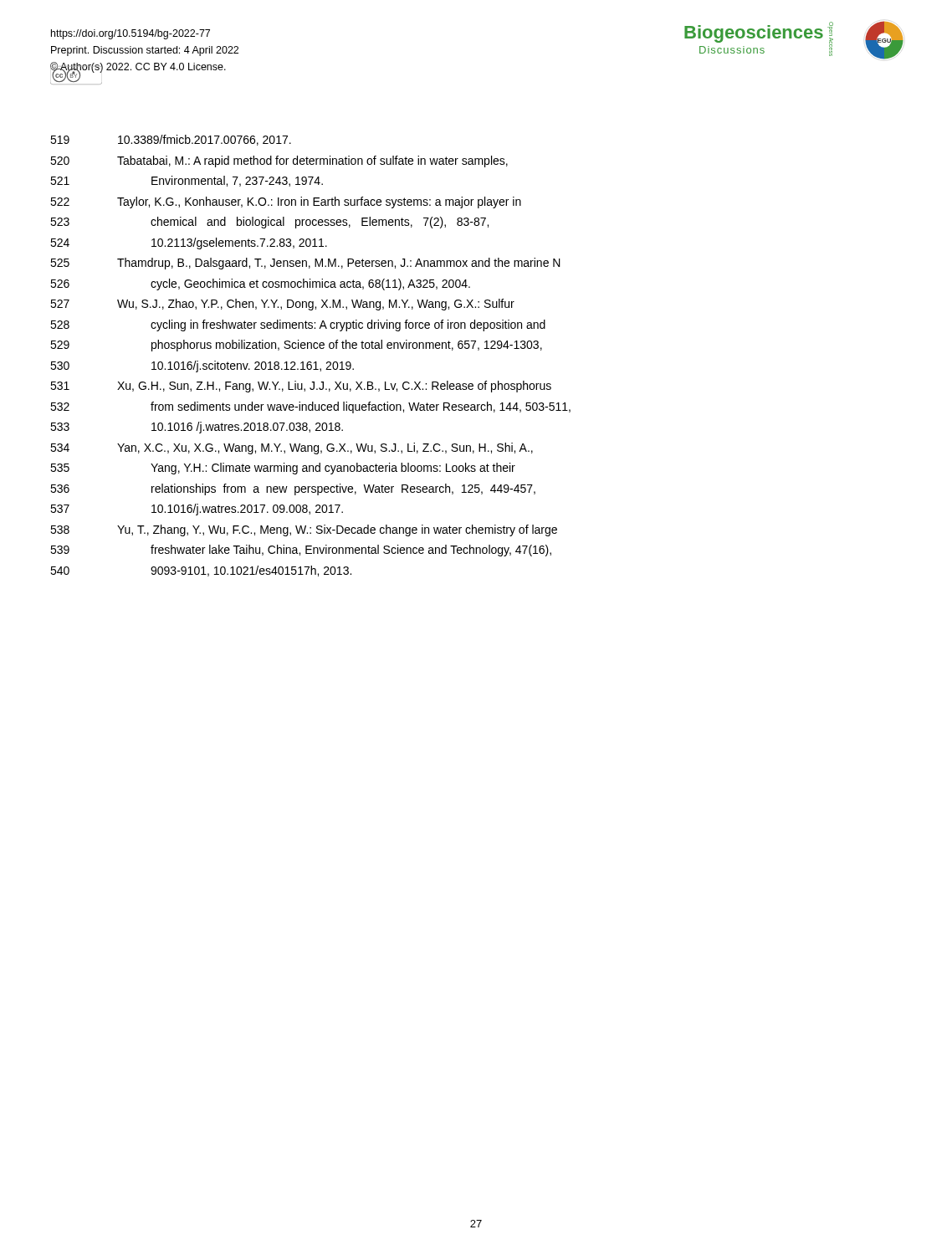Locate the list item that reads "536 relationships from a new perspective, Water"
This screenshot has height=1255, width=952.
(476, 488)
